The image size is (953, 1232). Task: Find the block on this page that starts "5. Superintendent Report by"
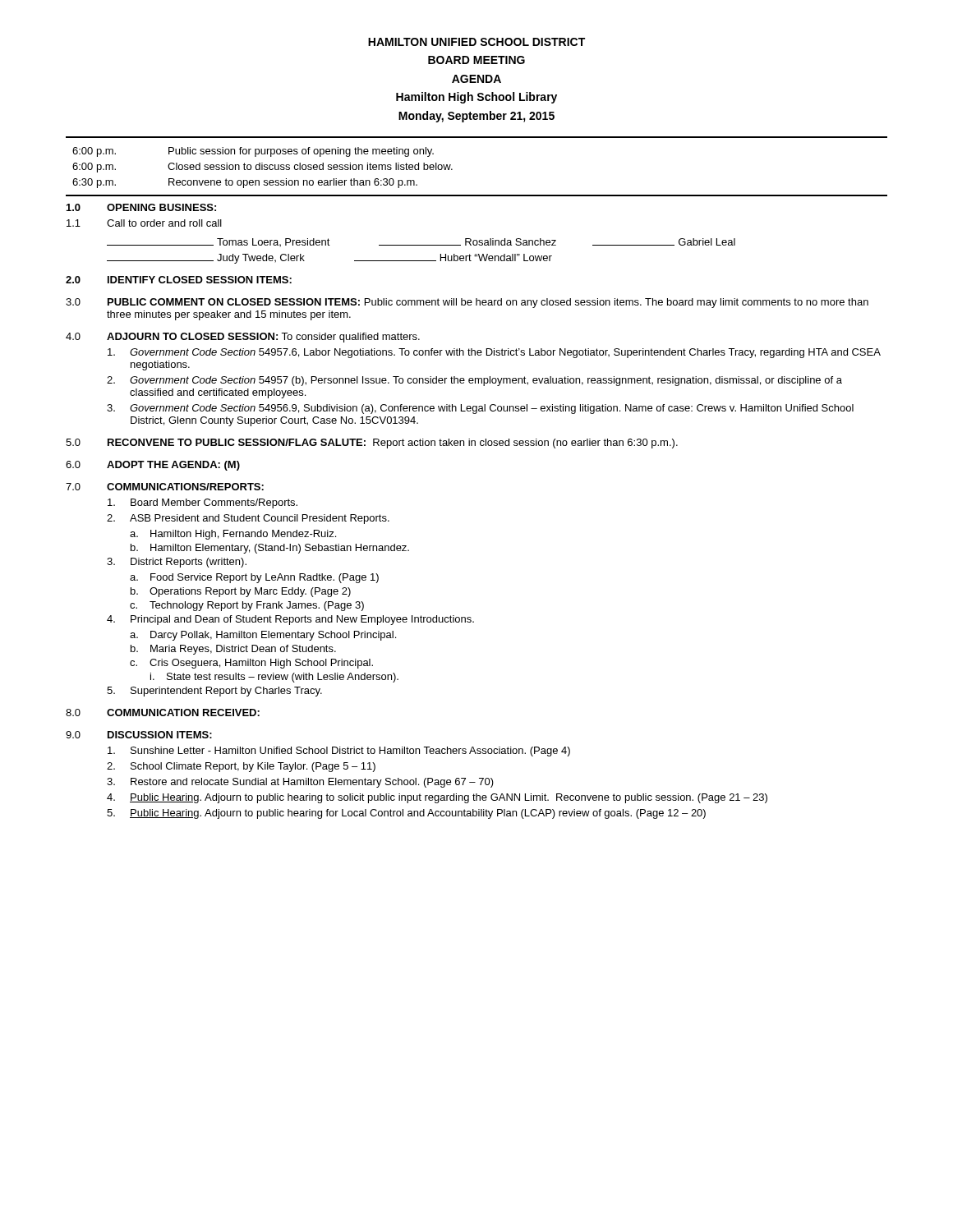(x=214, y=692)
